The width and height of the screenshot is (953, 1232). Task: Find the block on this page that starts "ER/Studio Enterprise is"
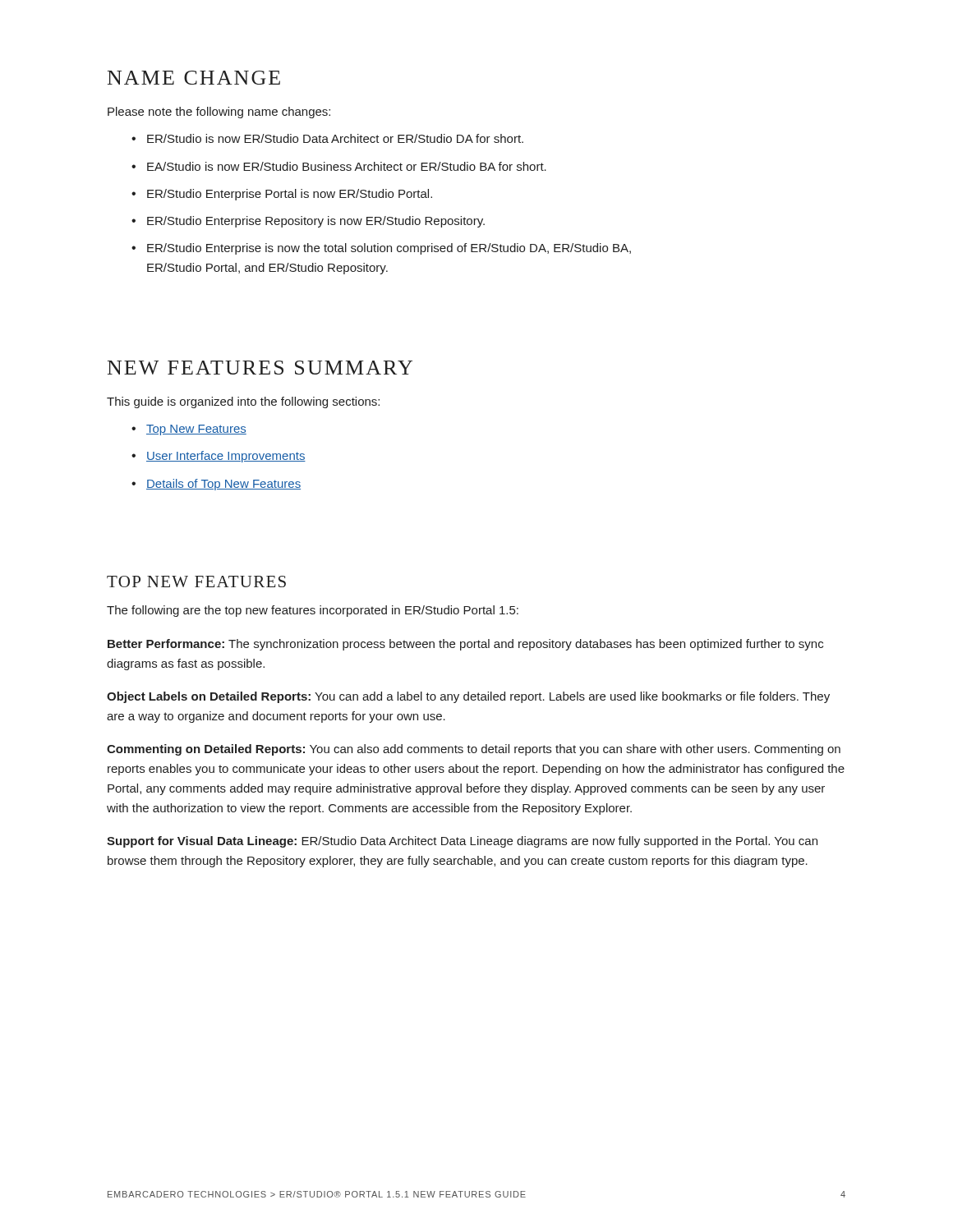(x=389, y=257)
